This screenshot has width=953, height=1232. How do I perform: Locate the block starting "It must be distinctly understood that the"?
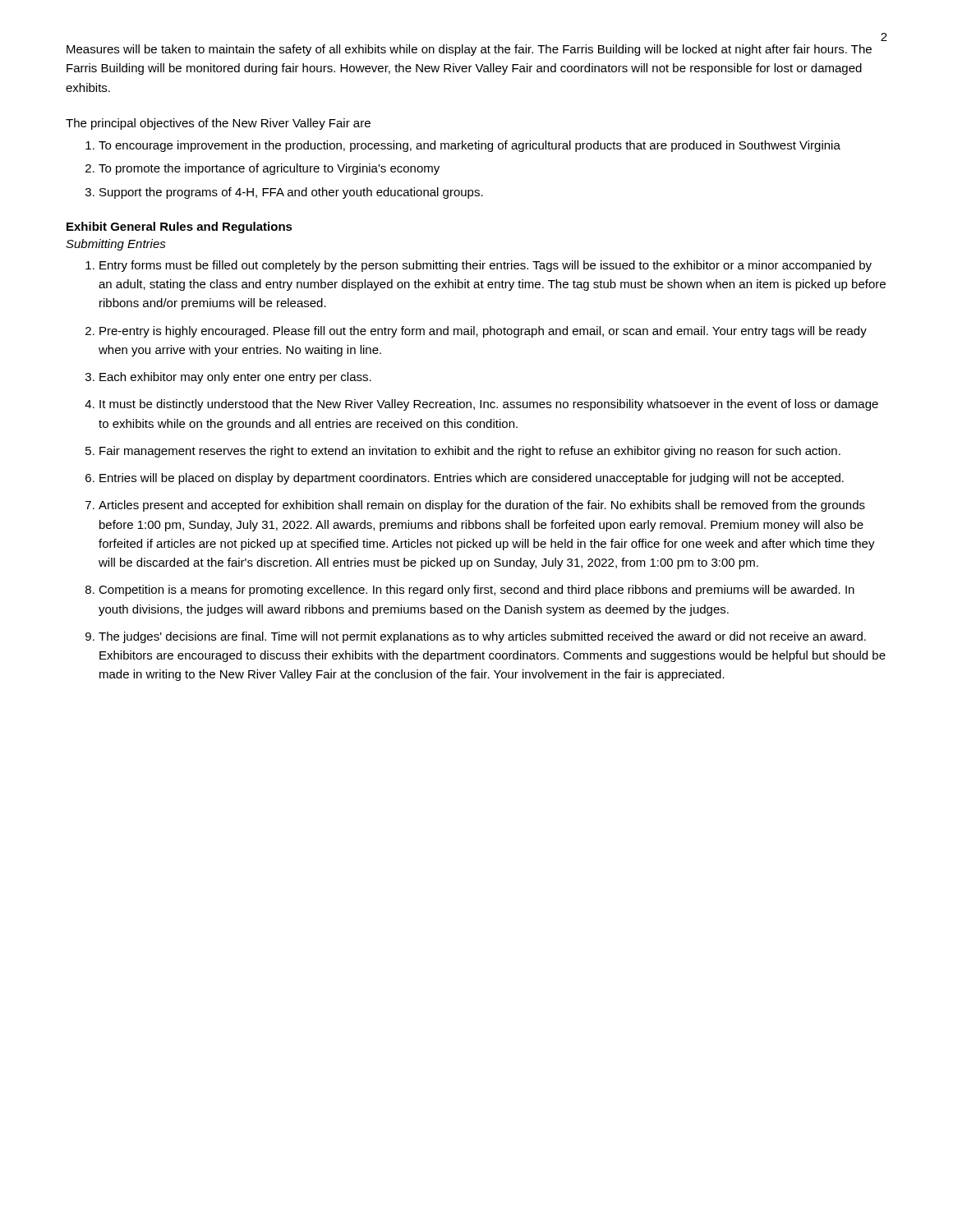[489, 413]
